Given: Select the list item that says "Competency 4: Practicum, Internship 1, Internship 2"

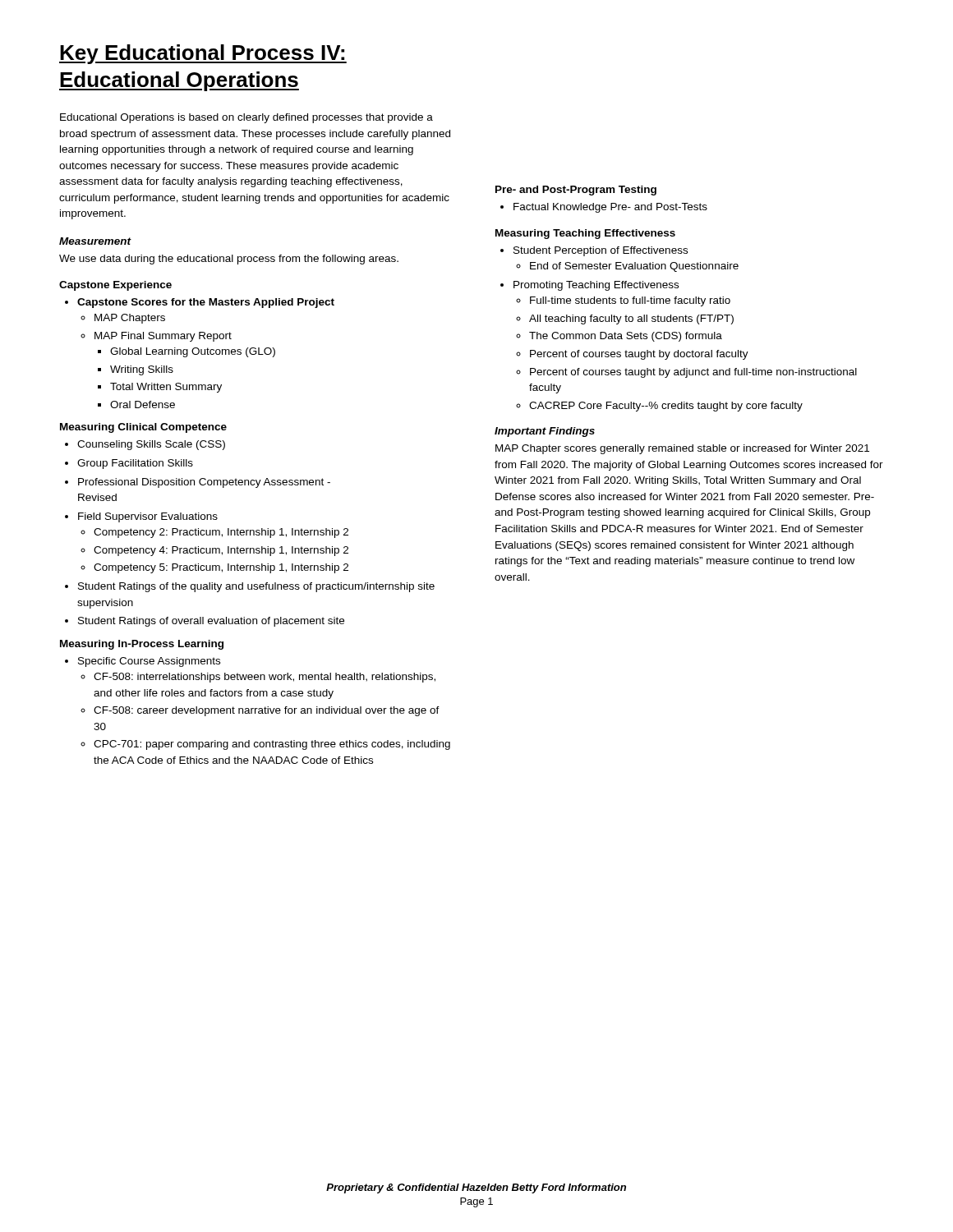Looking at the screenshot, I should (x=221, y=550).
